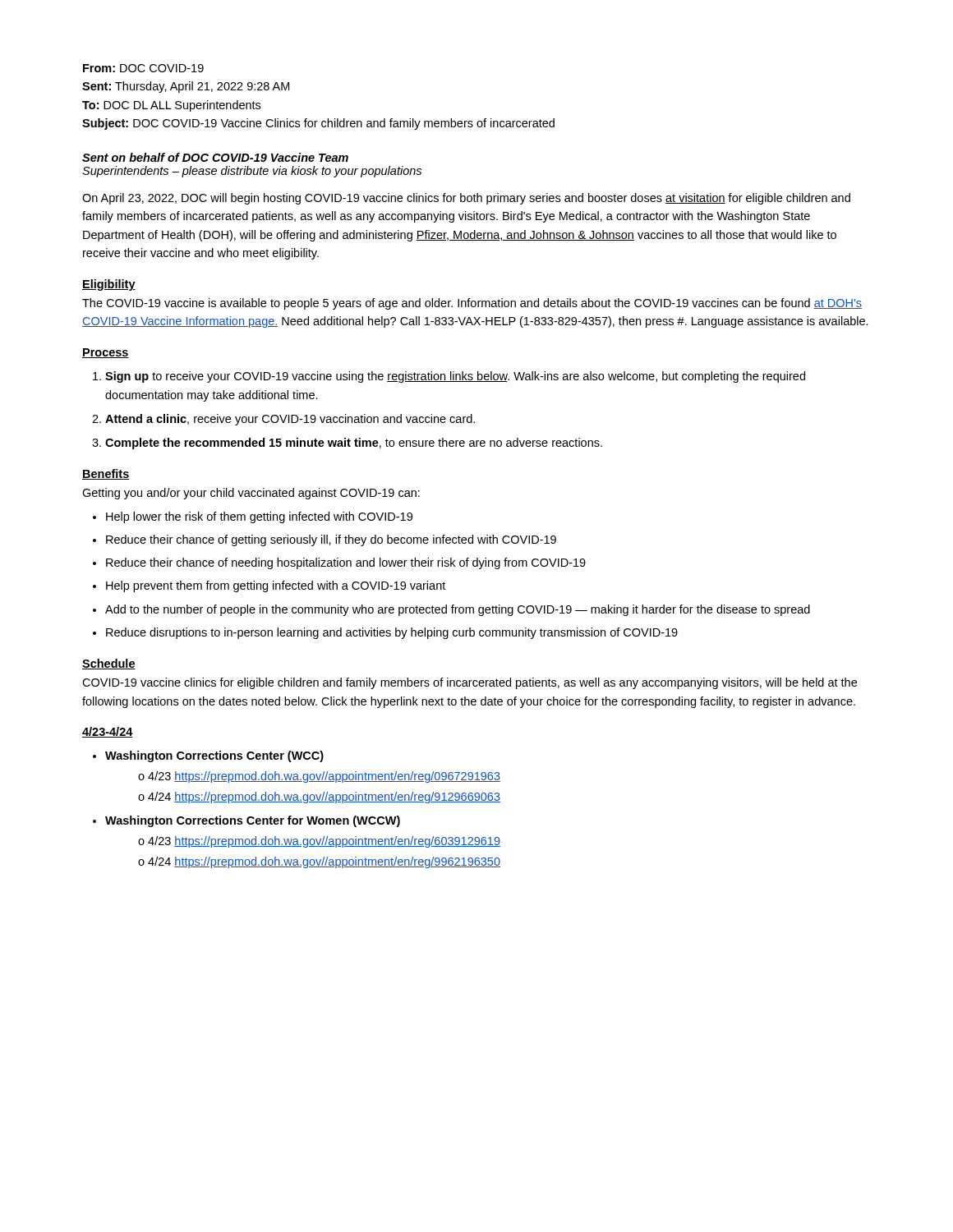Select the list item that reads "Complete the recommended 15"
Screen dimensions: 1232x953
point(354,443)
